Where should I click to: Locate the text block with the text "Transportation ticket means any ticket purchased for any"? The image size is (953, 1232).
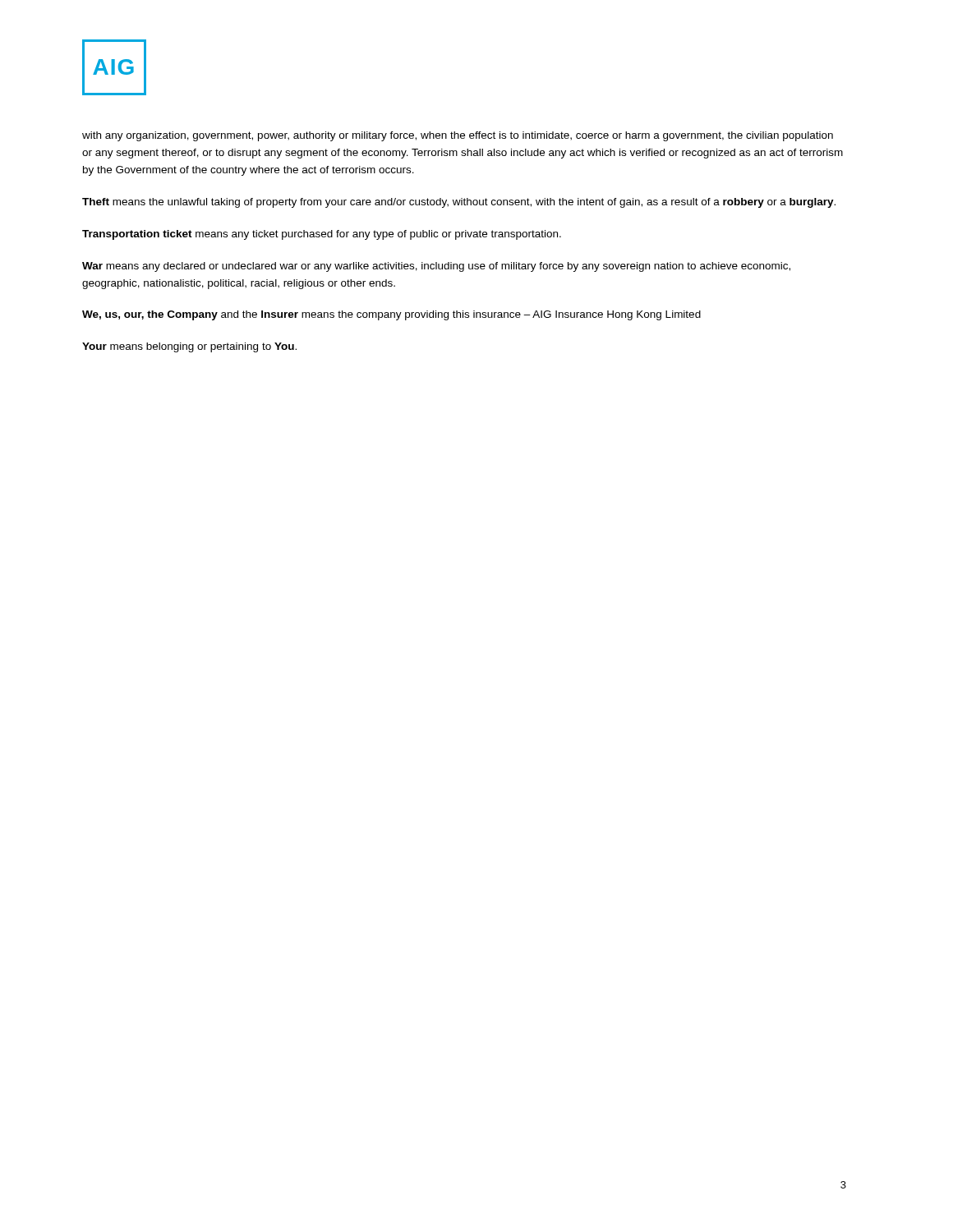[x=322, y=233]
